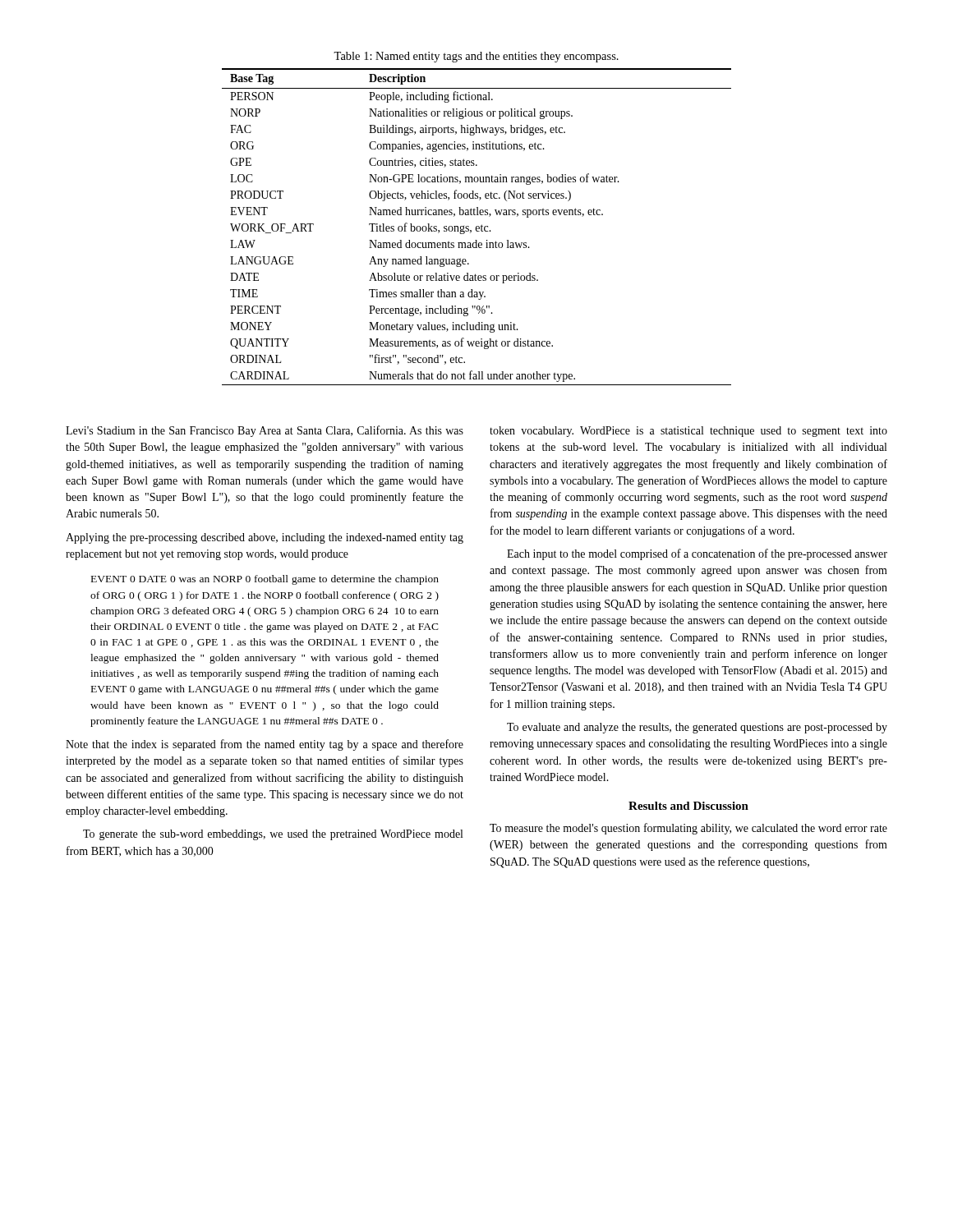The height and width of the screenshot is (1232, 953).
Task: Locate the section header that reads "Results and Discussion"
Action: tap(688, 806)
